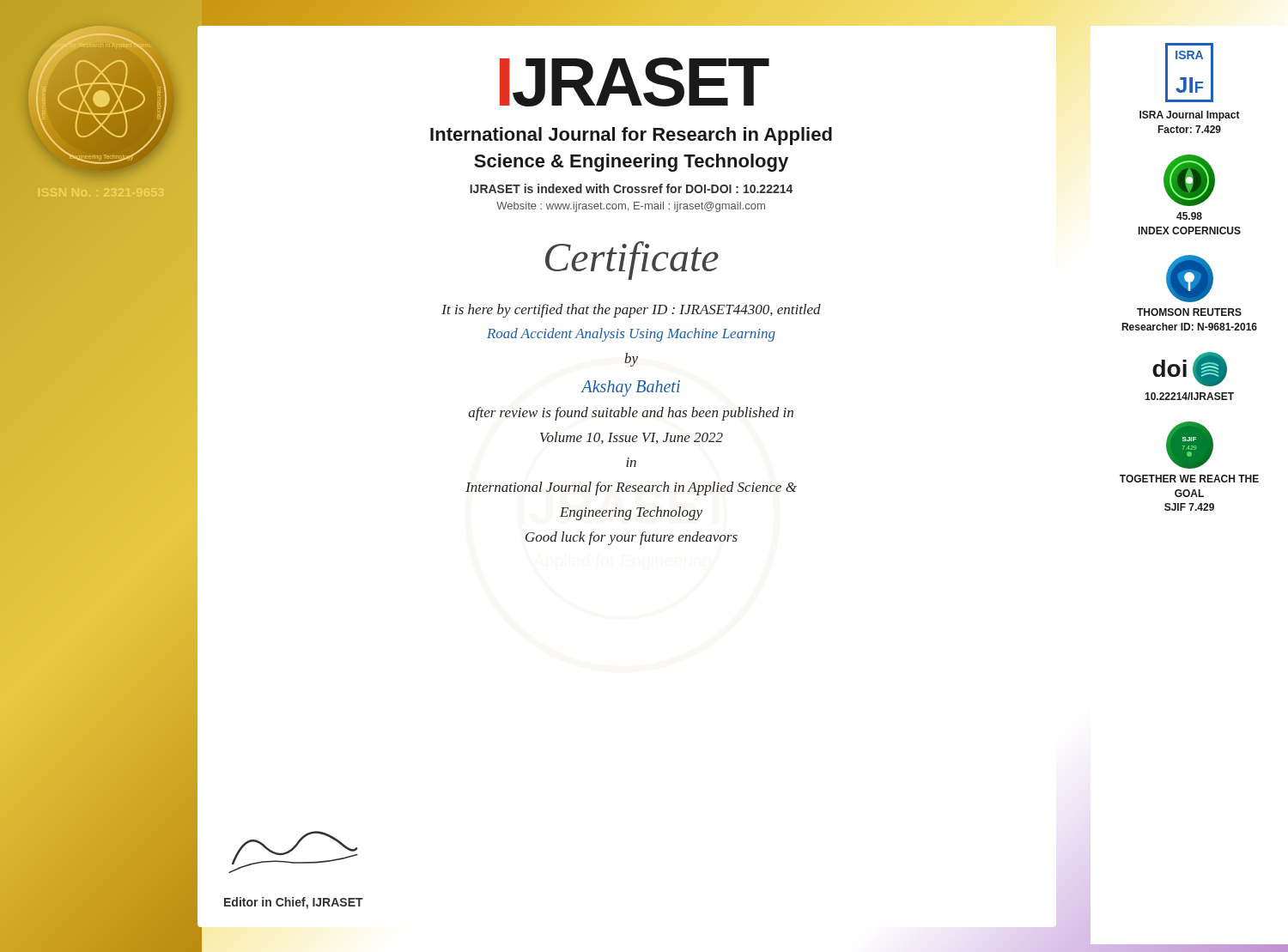
Task: Find the block on this page that starts "International Journal for Research"
Action: [631, 148]
